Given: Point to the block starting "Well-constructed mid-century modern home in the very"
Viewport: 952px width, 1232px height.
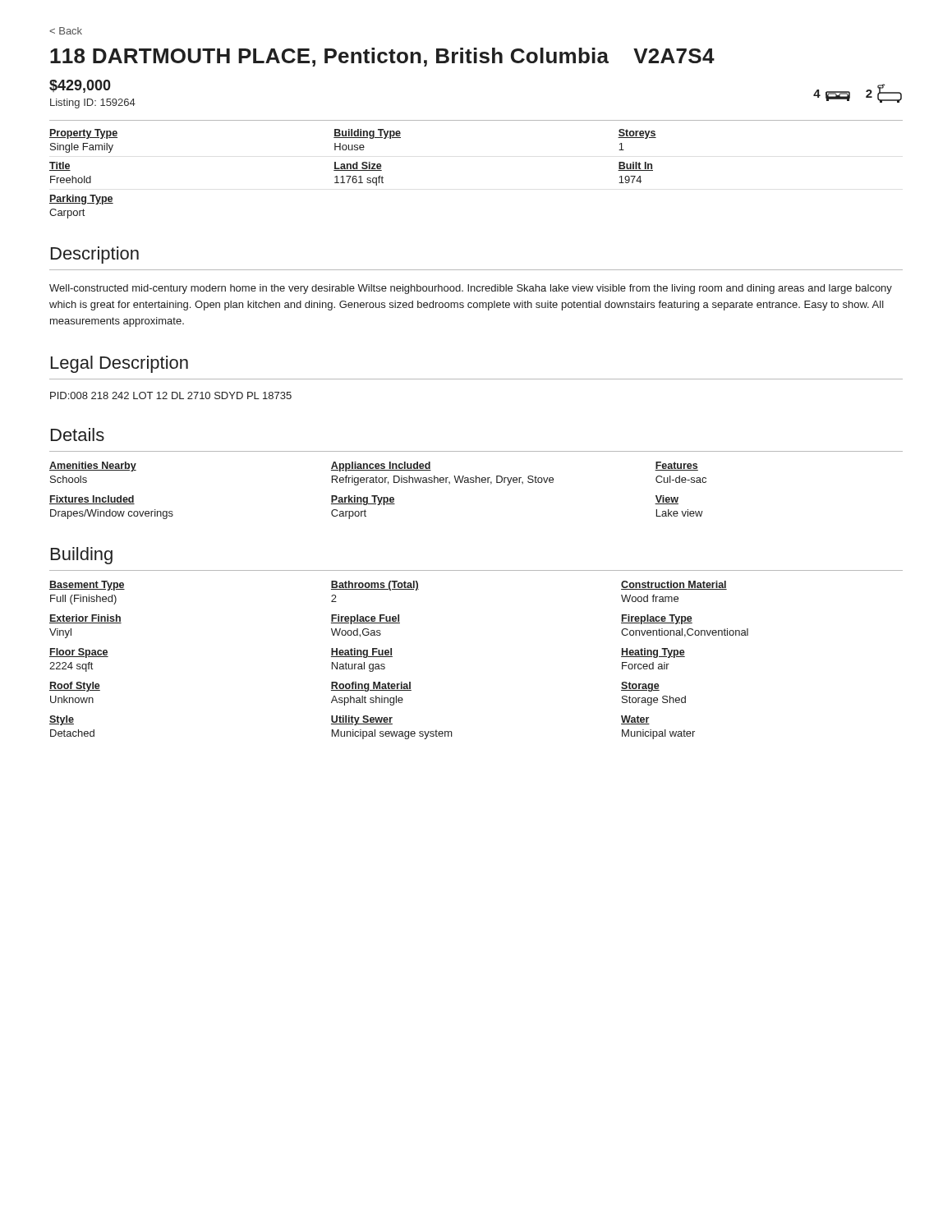Looking at the screenshot, I should (x=471, y=304).
